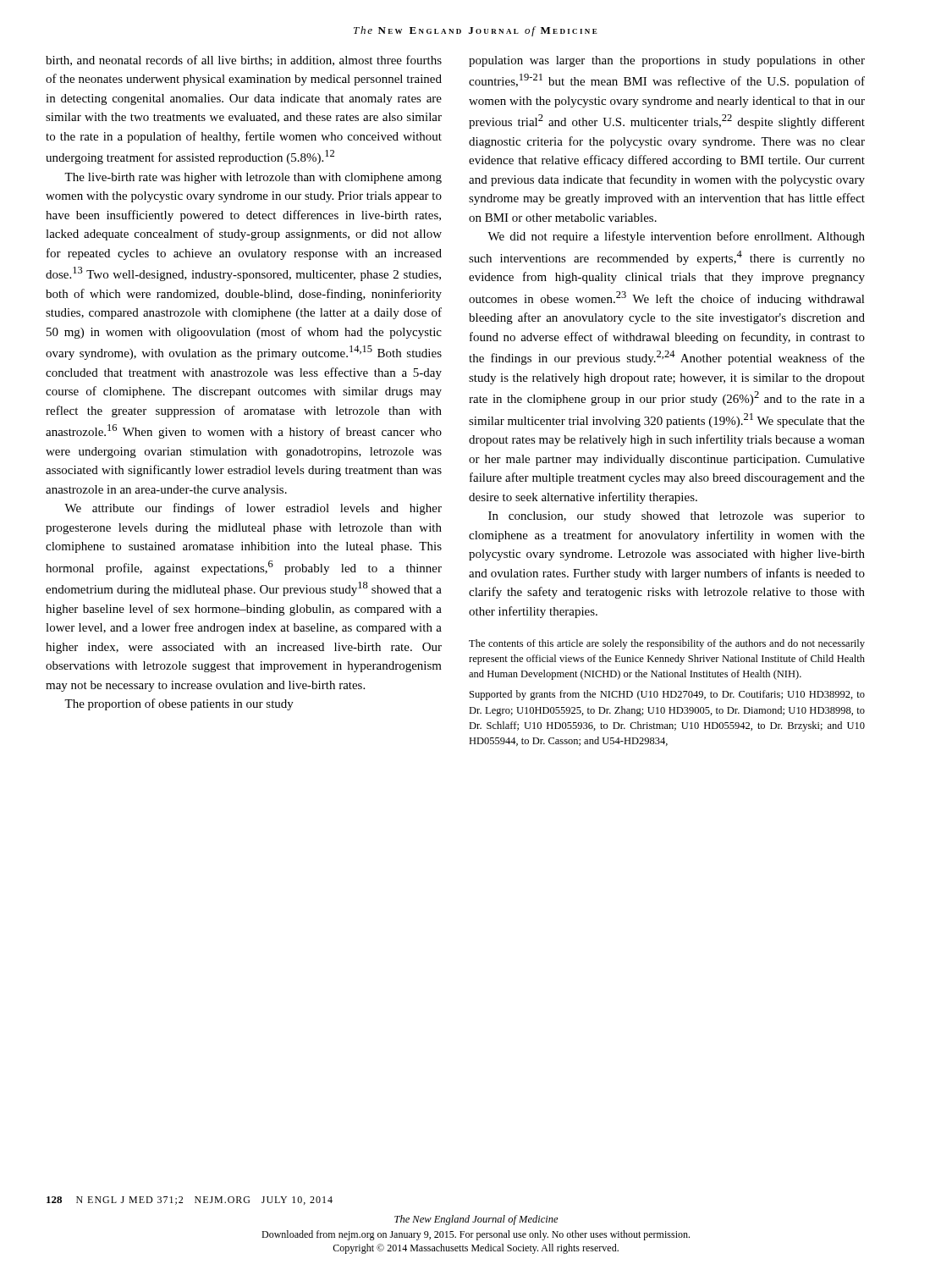Click the passage that begins "birth, and neonatal records of"
952x1270 pixels.
click(244, 382)
